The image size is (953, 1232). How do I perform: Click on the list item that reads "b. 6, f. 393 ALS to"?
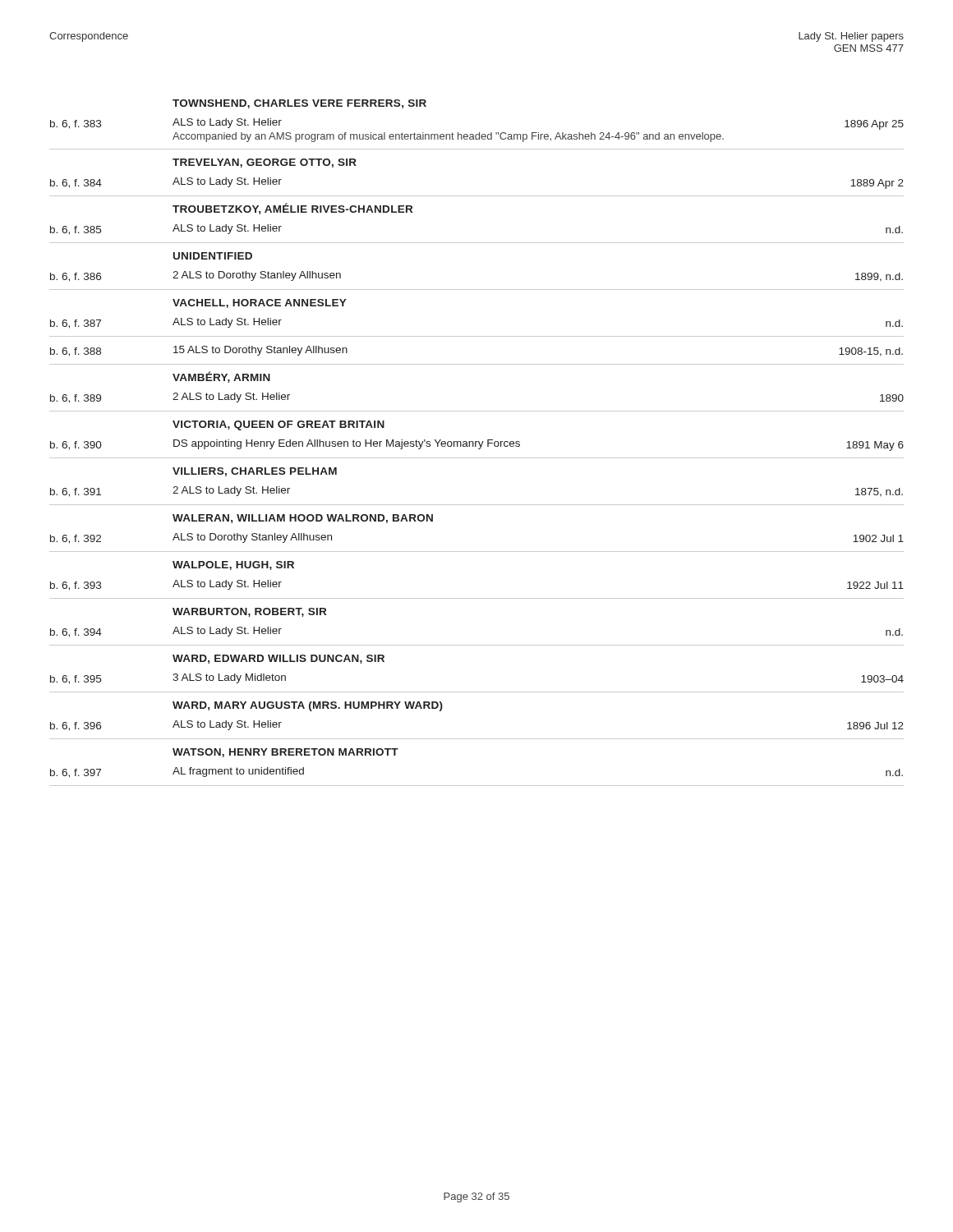click(x=75, y=585)
